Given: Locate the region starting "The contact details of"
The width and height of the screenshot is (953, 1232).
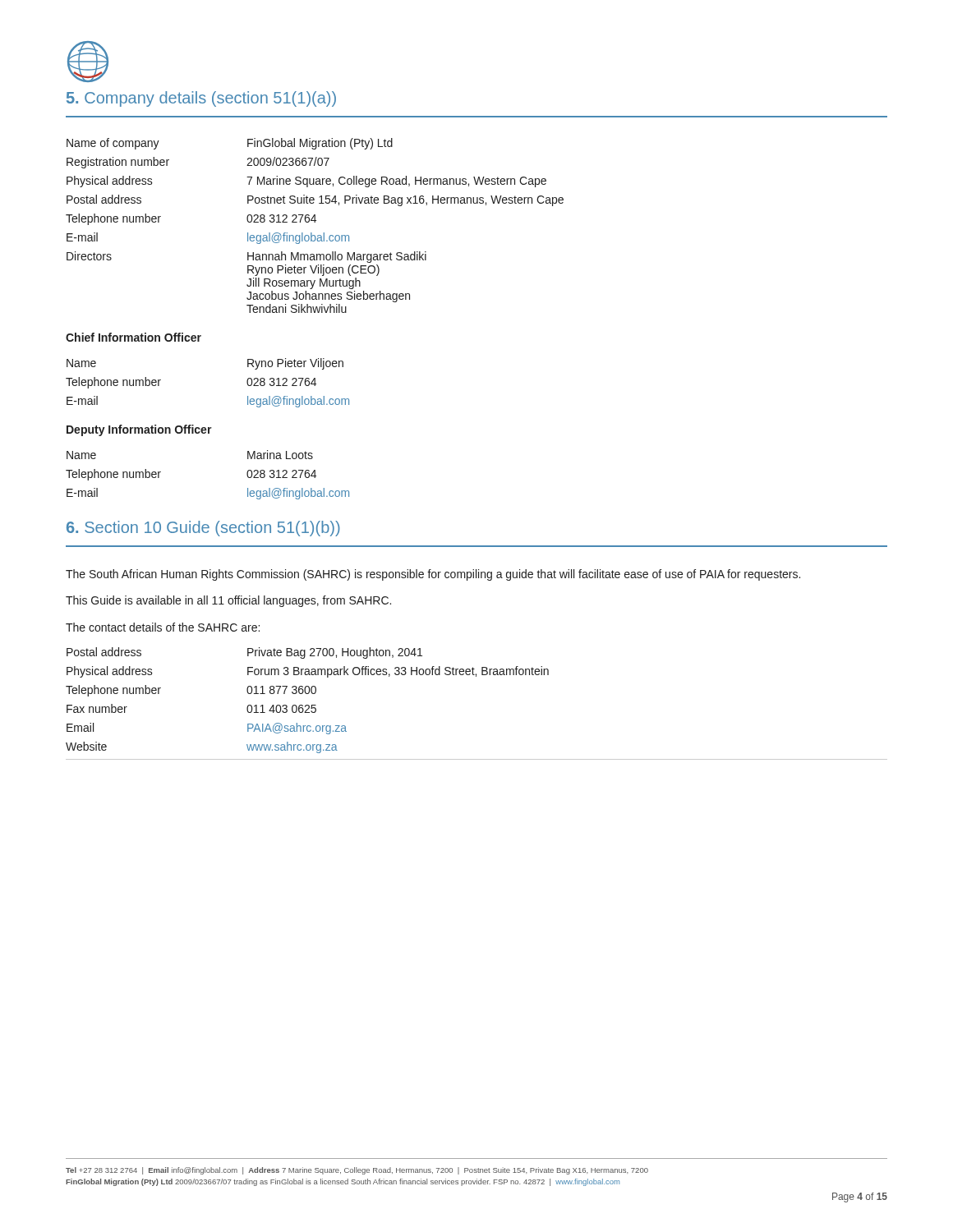Looking at the screenshot, I should pyautogui.click(x=163, y=627).
